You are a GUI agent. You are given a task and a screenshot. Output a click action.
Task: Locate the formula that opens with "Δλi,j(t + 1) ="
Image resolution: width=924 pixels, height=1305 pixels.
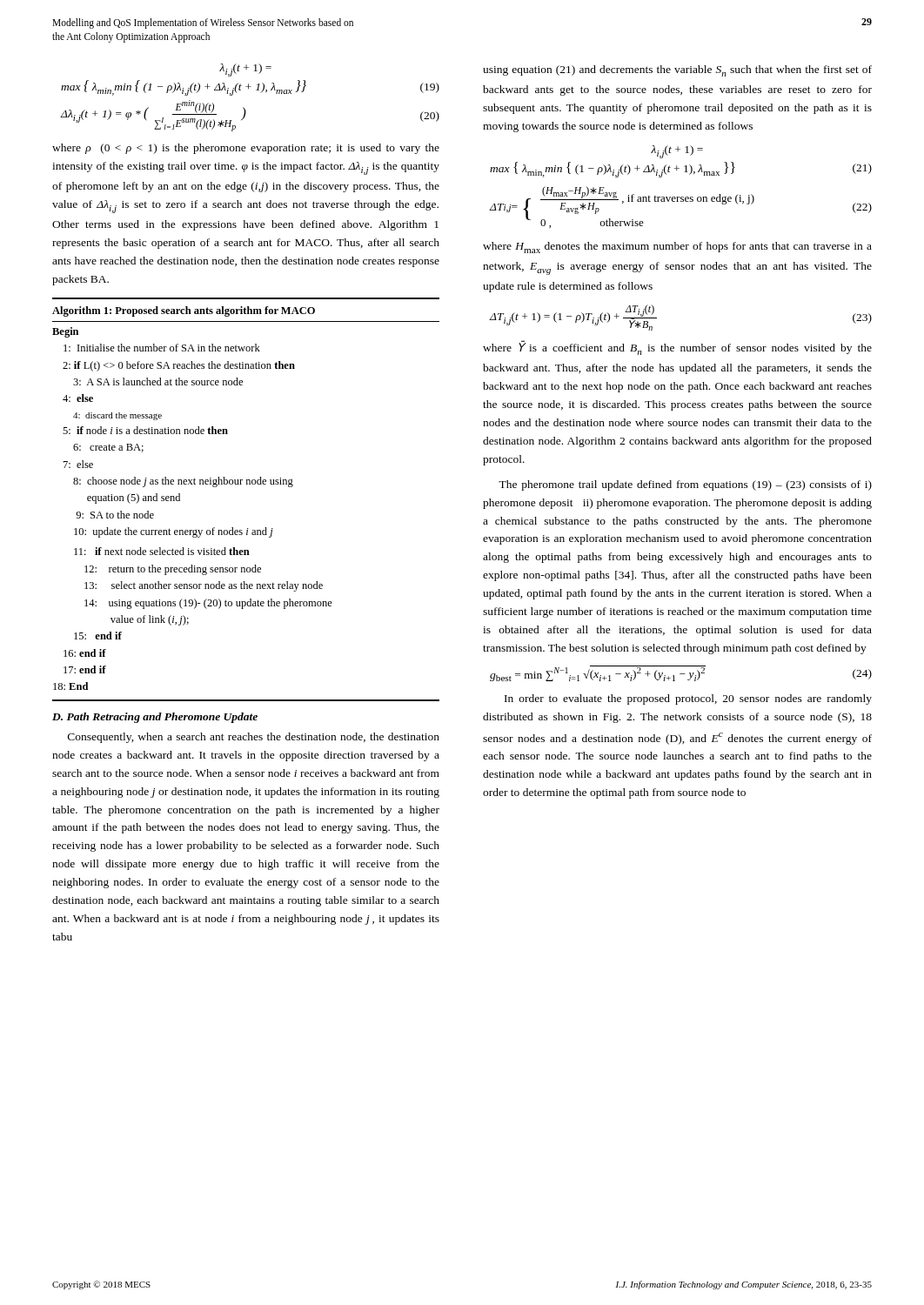tap(250, 115)
